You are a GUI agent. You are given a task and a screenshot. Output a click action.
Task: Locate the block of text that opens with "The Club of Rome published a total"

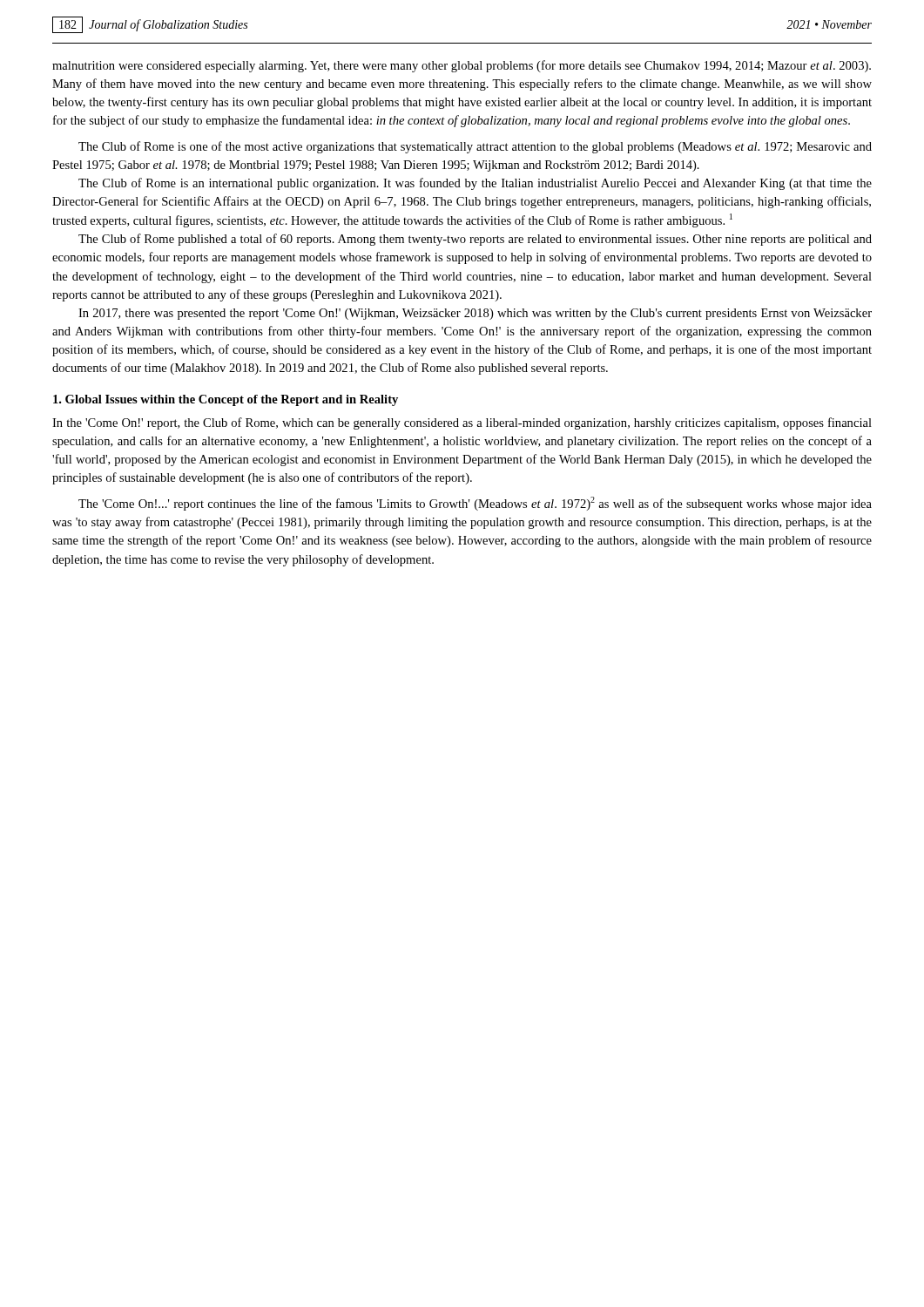pos(462,267)
